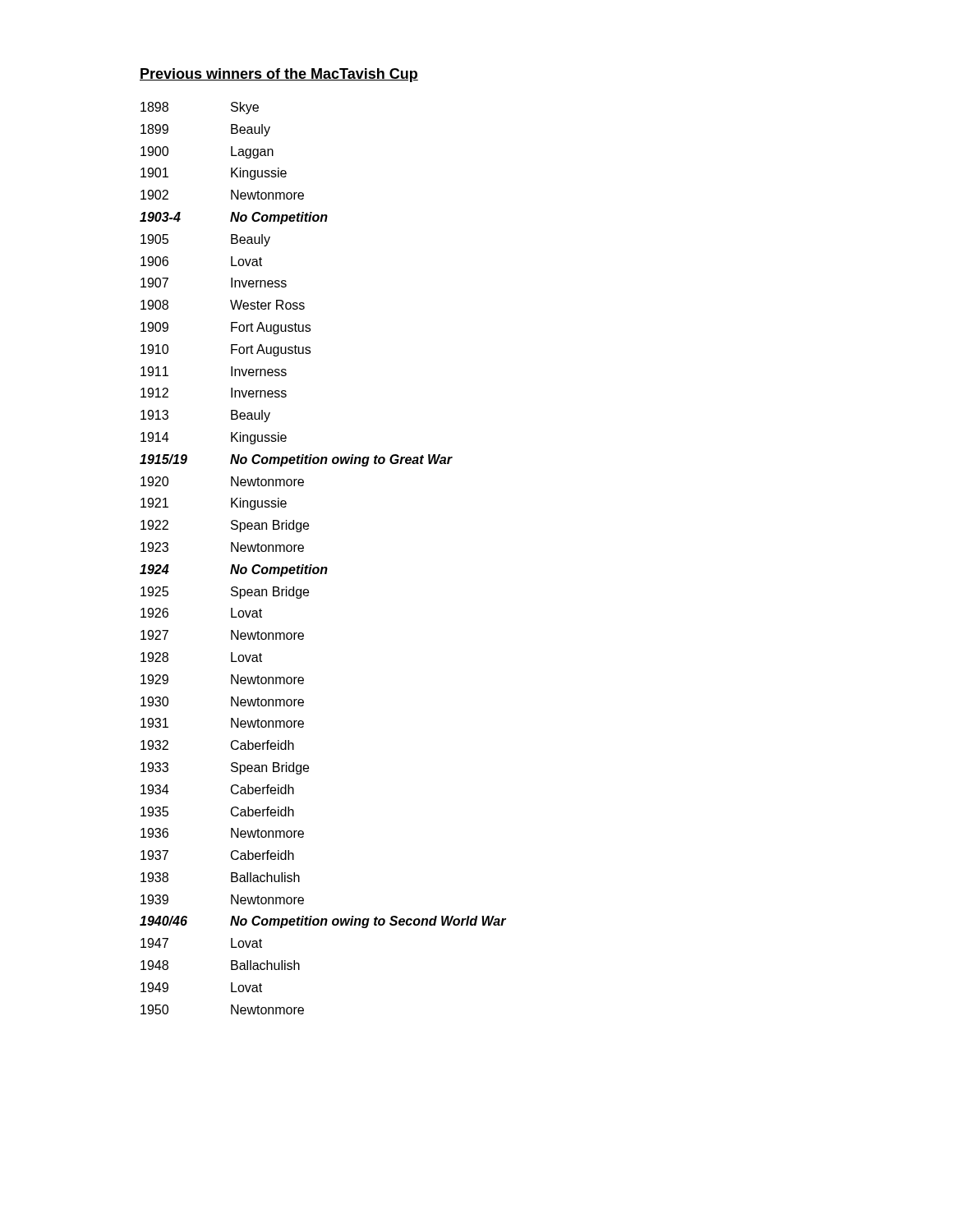The image size is (953, 1232).
Task: Click on the region starting "1909Fort Augustus"
Action: tap(225, 328)
